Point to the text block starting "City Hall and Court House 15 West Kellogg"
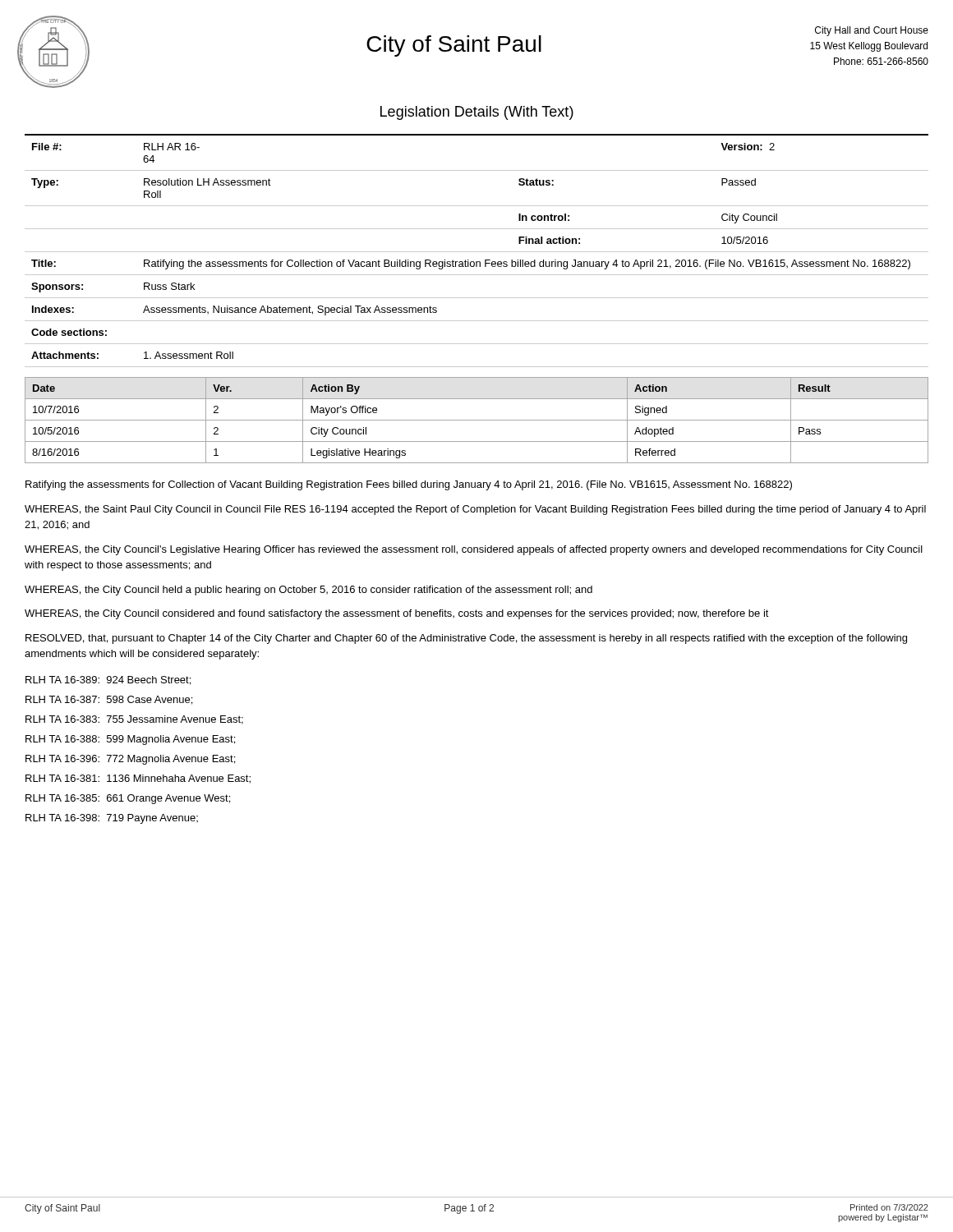 (x=869, y=46)
